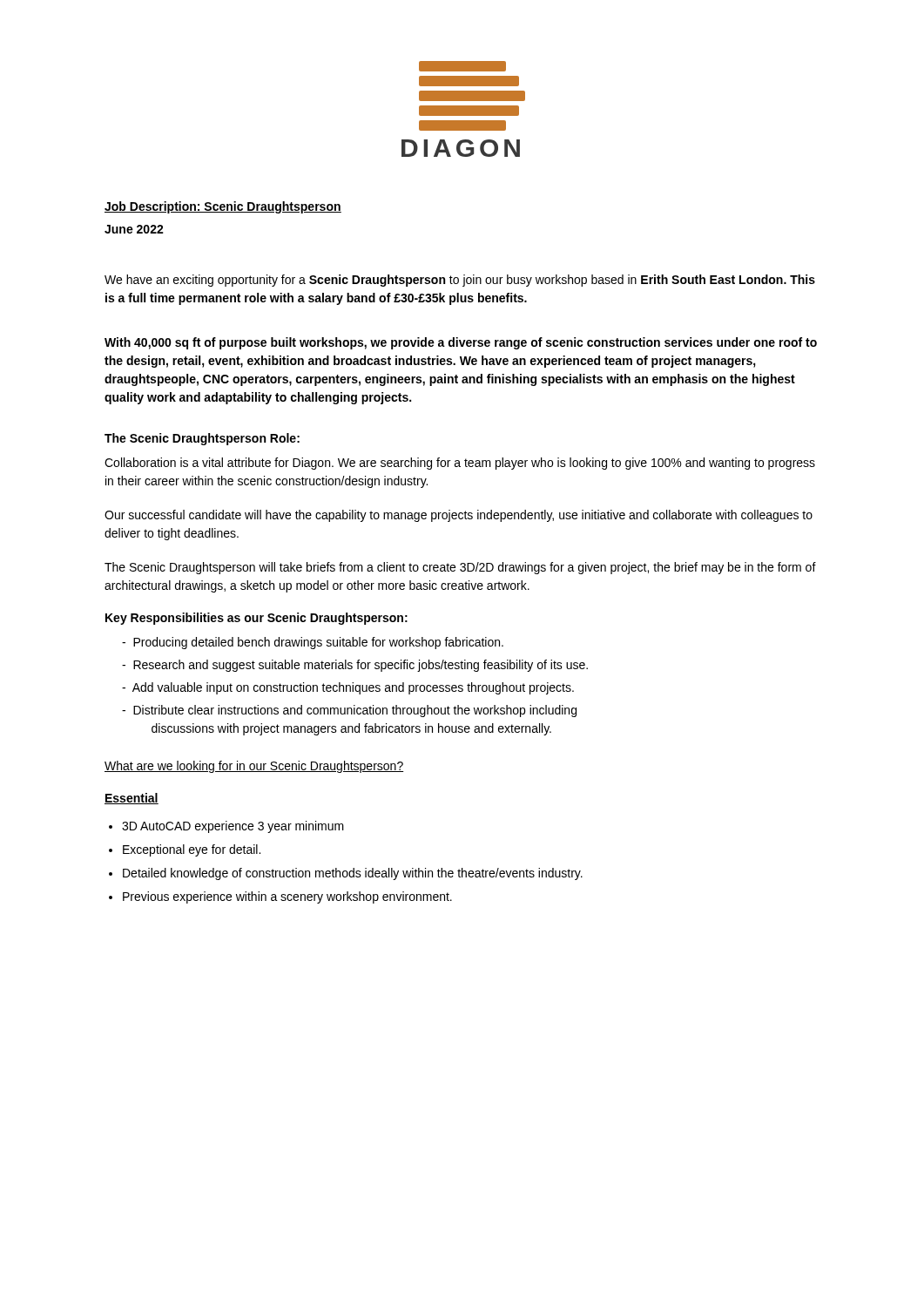Click on the text block that reads "Collaboration is a"

(460, 472)
